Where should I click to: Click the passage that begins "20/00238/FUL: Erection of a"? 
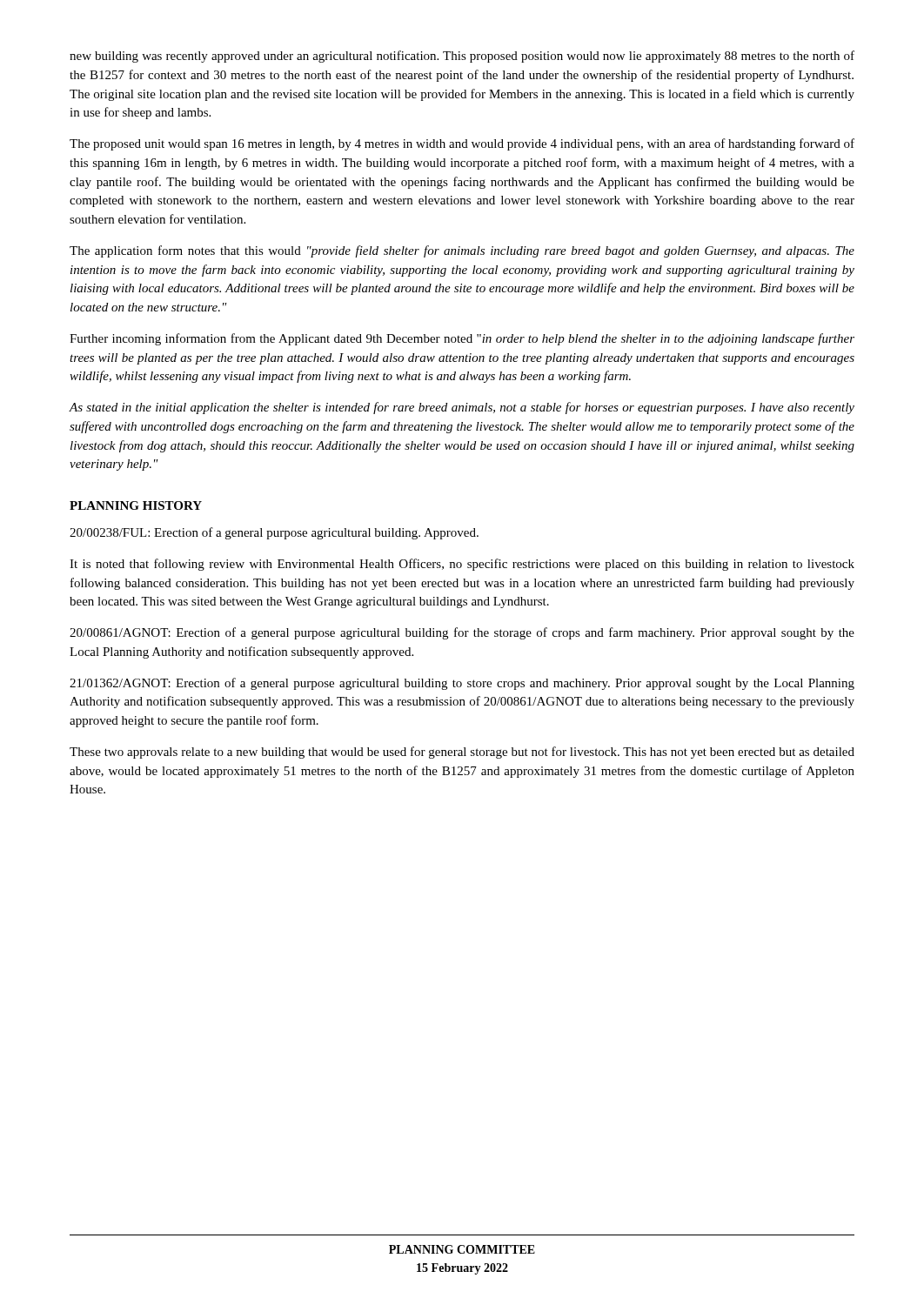(274, 532)
